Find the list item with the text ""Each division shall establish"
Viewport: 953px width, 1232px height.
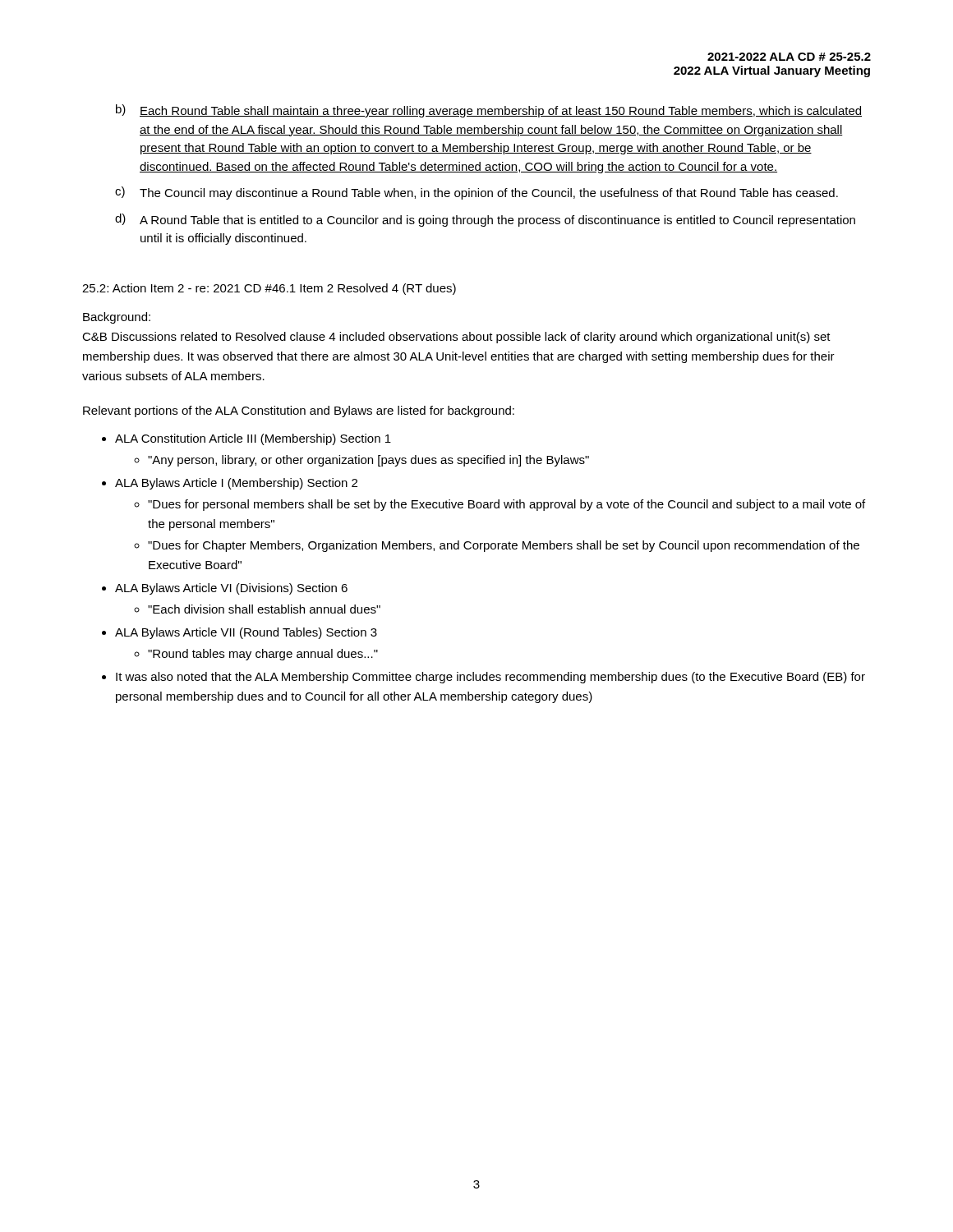(264, 609)
